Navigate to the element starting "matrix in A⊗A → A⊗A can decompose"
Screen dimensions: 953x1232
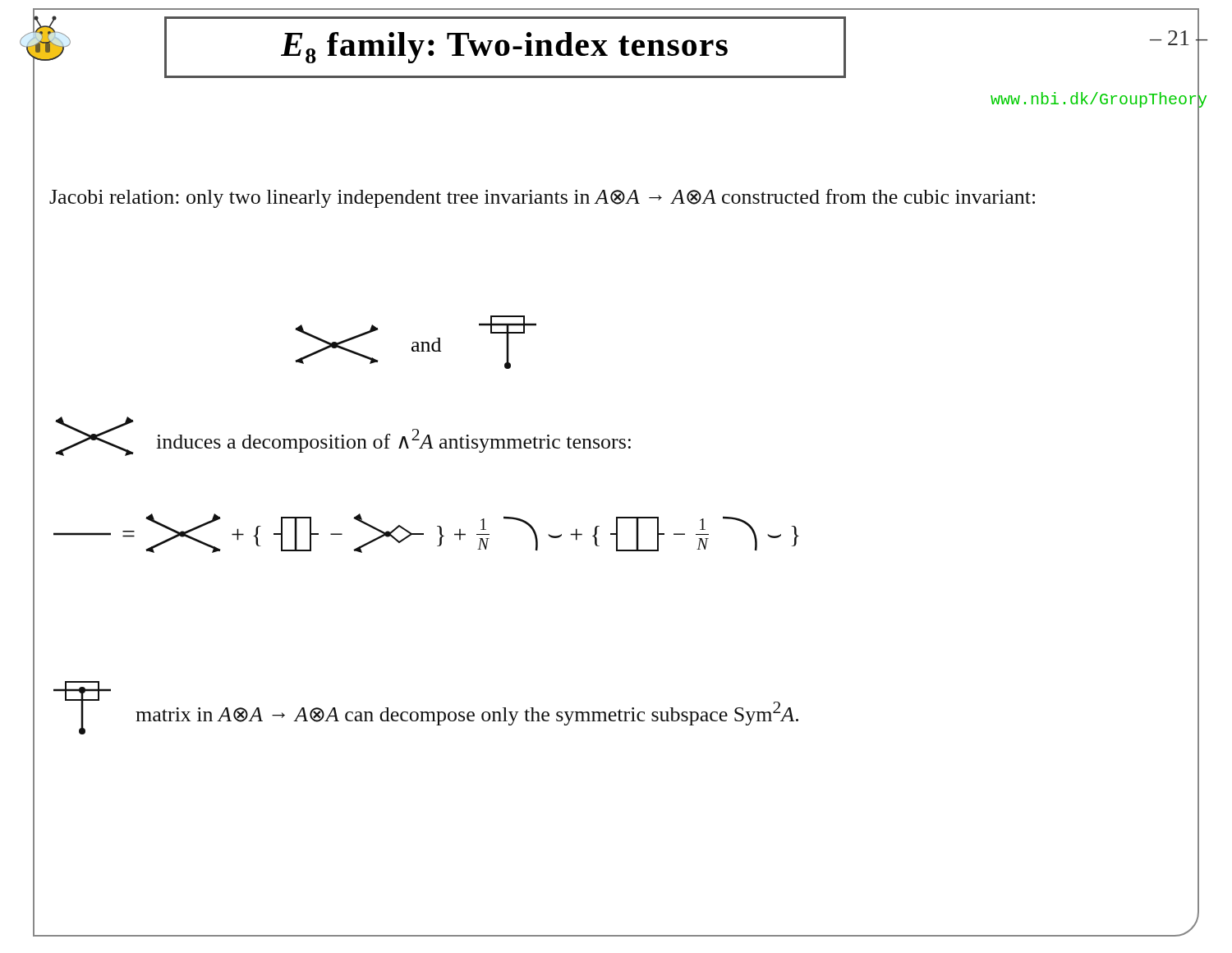(x=468, y=712)
